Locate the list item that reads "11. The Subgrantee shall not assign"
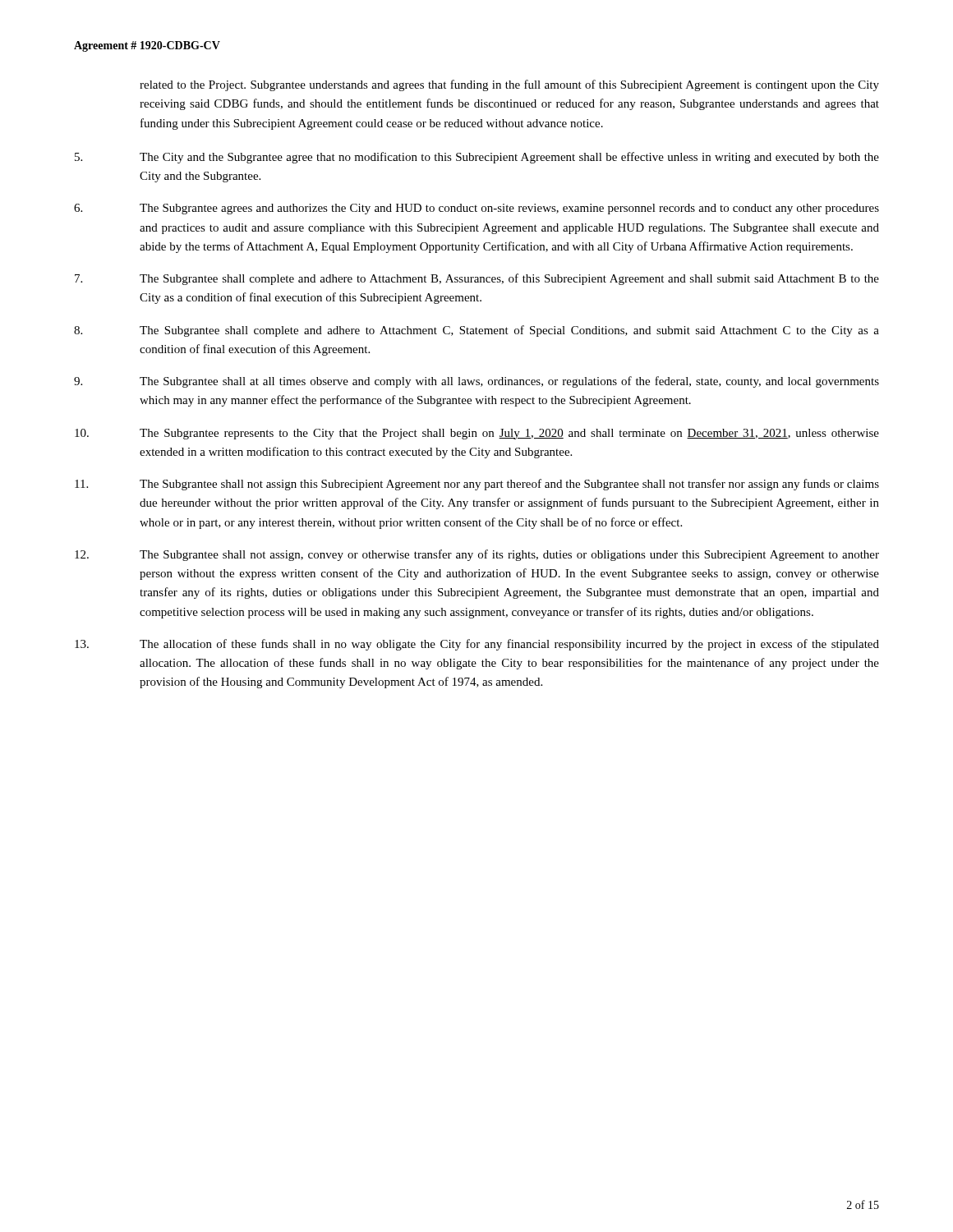The height and width of the screenshot is (1232, 953). tap(476, 503)
